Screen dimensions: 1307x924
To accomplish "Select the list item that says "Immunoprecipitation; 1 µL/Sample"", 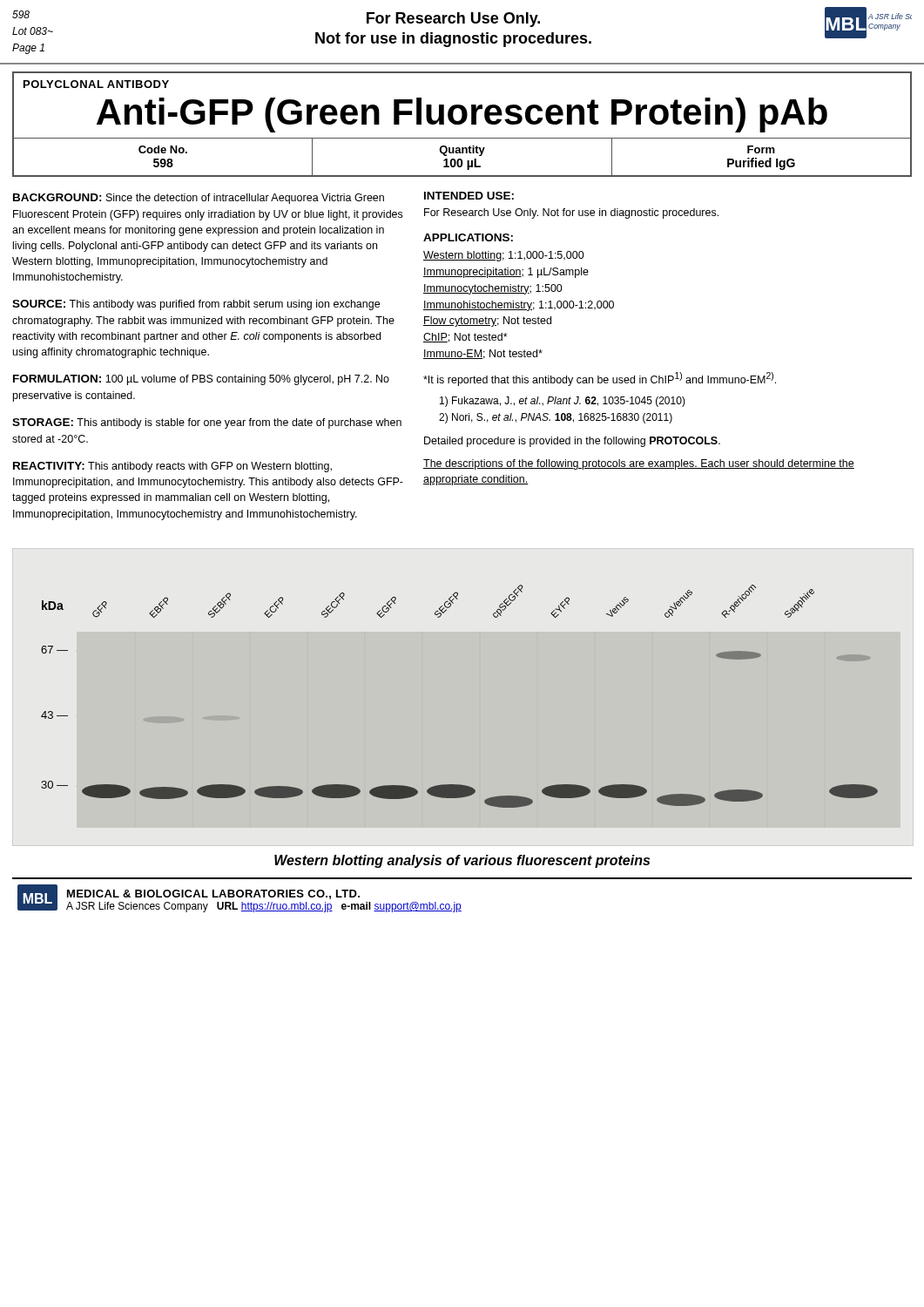I will (x=506, y=272).
